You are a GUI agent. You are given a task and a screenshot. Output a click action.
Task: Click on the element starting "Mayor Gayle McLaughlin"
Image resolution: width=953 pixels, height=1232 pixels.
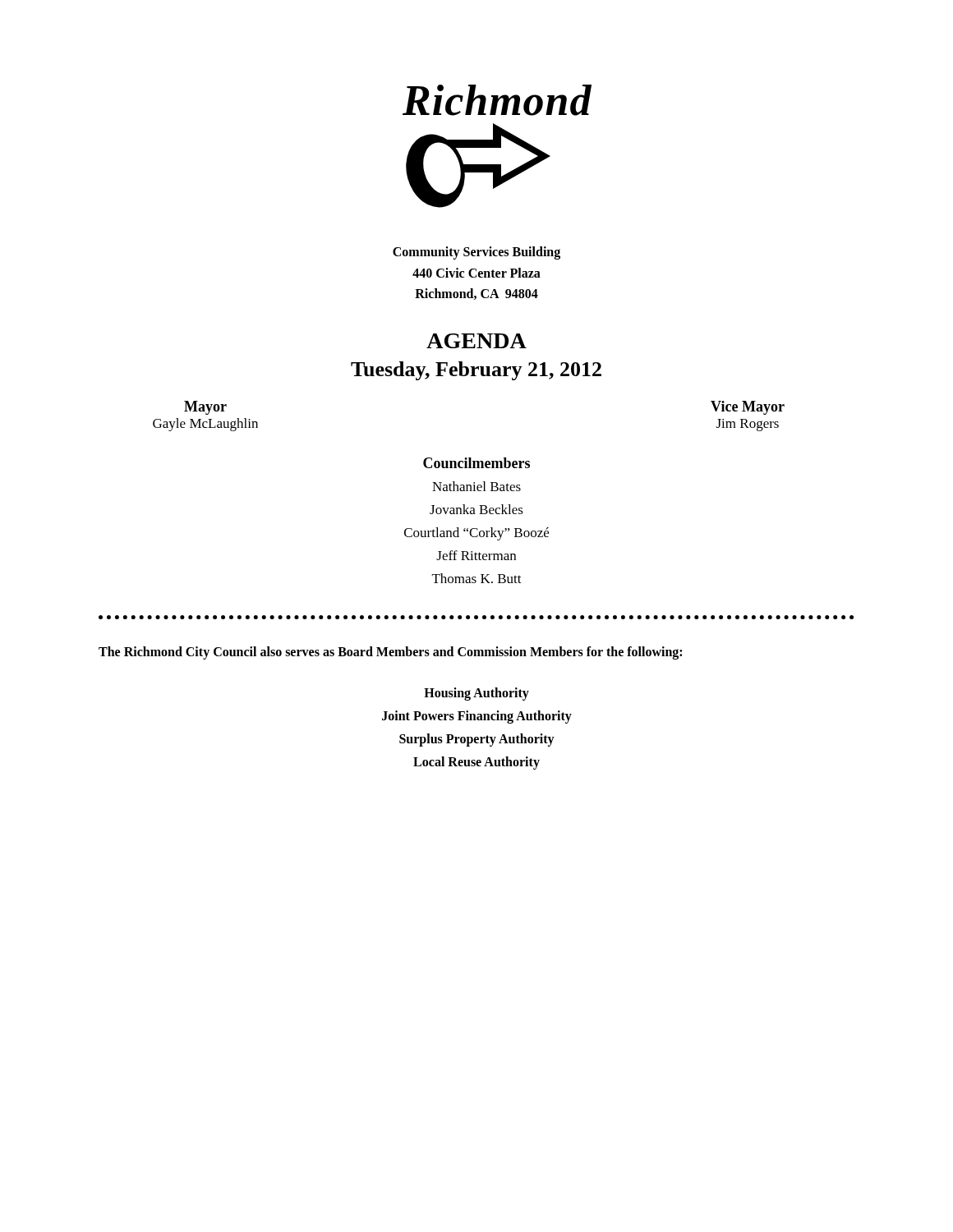[205, 415]
